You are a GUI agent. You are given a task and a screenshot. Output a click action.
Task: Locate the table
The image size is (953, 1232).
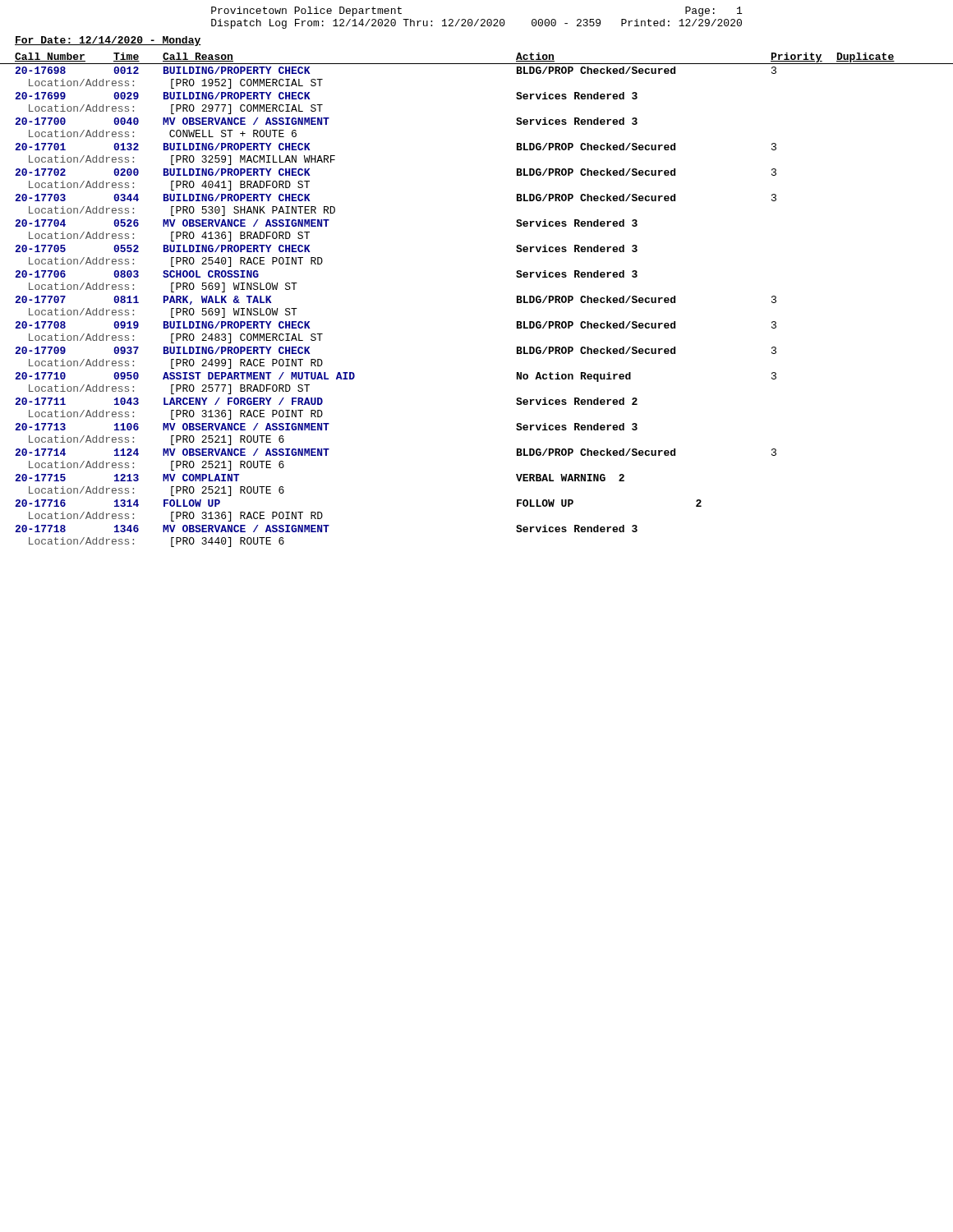476,306
